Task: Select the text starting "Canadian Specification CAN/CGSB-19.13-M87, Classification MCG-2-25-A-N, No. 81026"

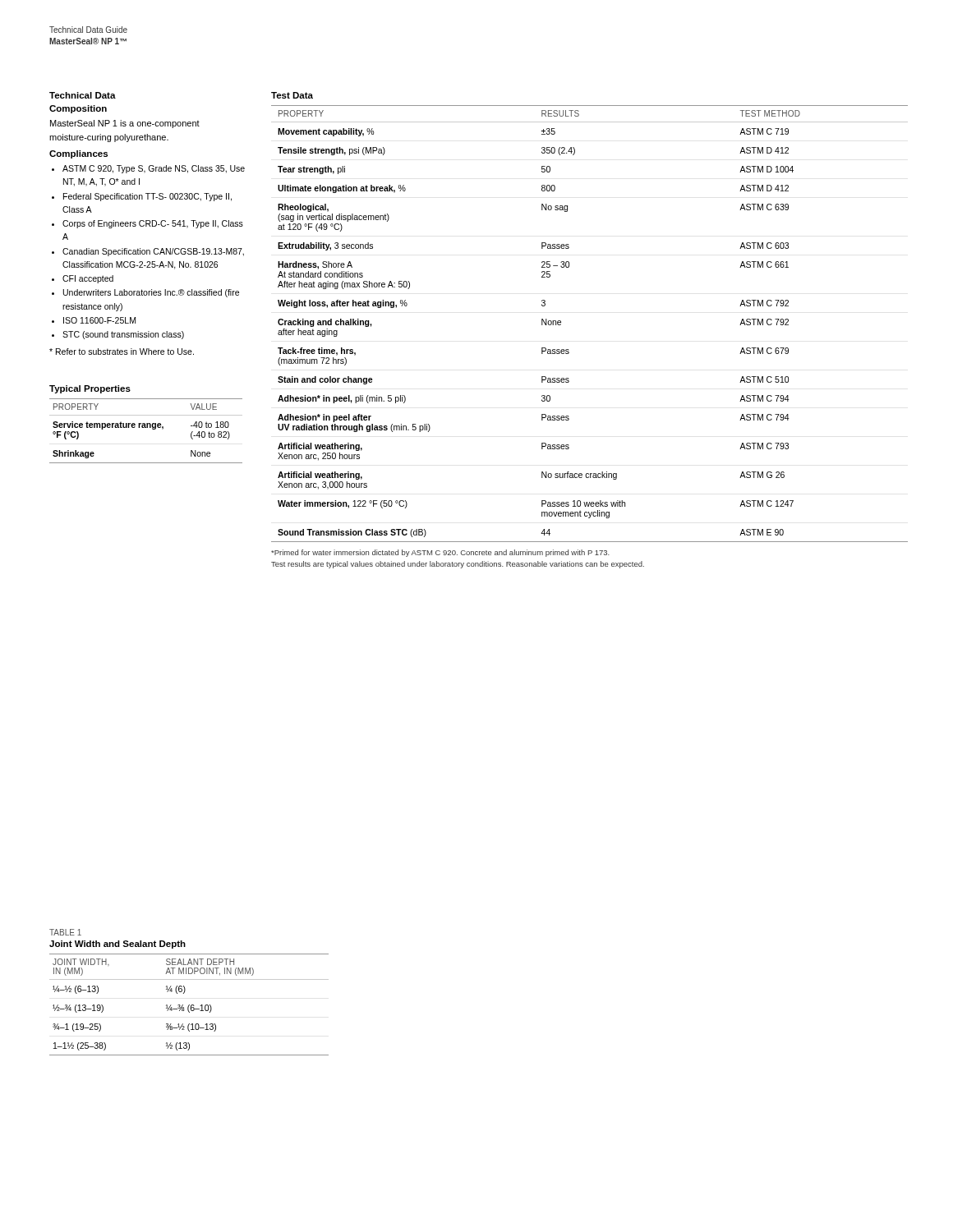Action: tap(154, 258)
